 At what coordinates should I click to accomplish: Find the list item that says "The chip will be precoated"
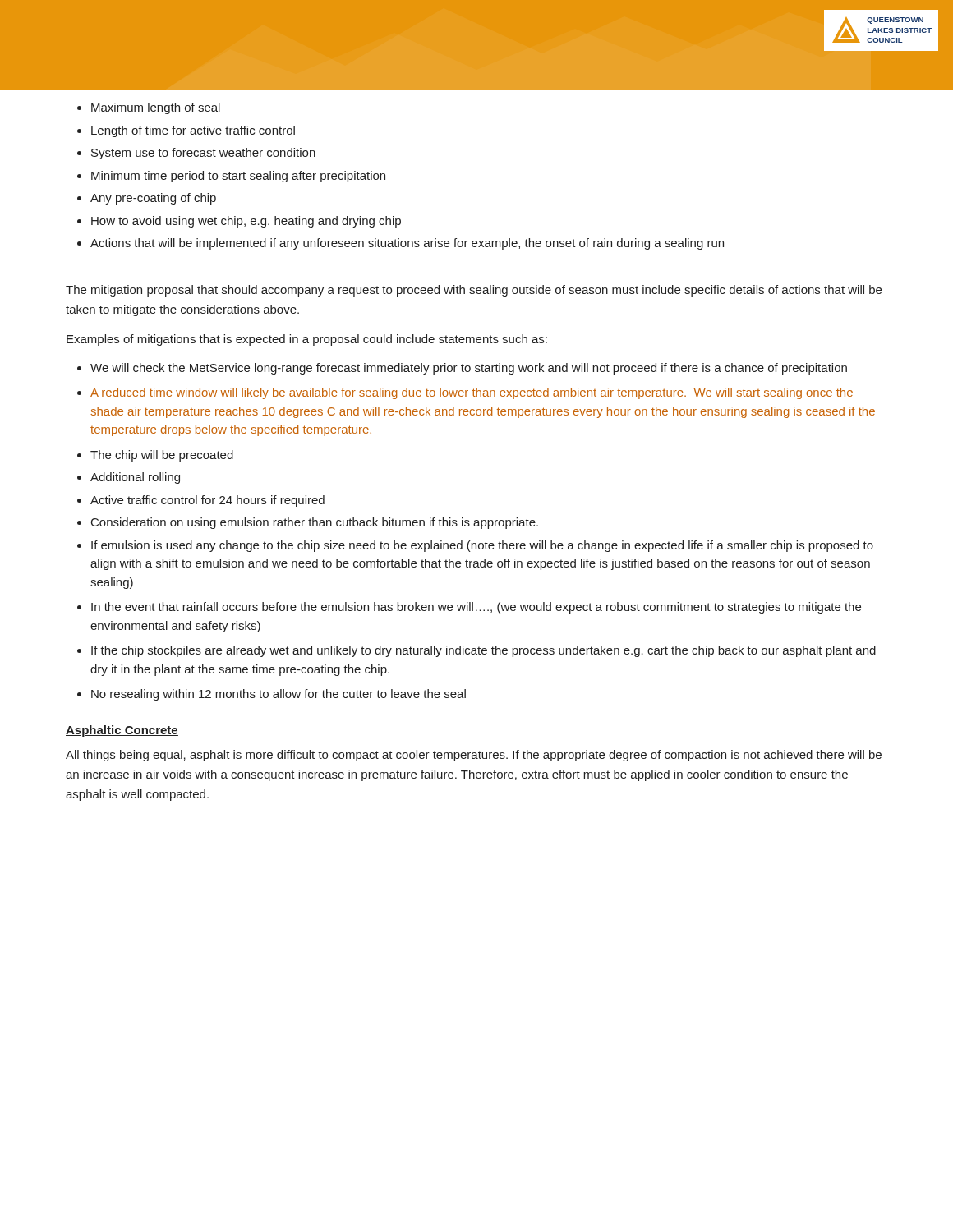tap(162, 454)
